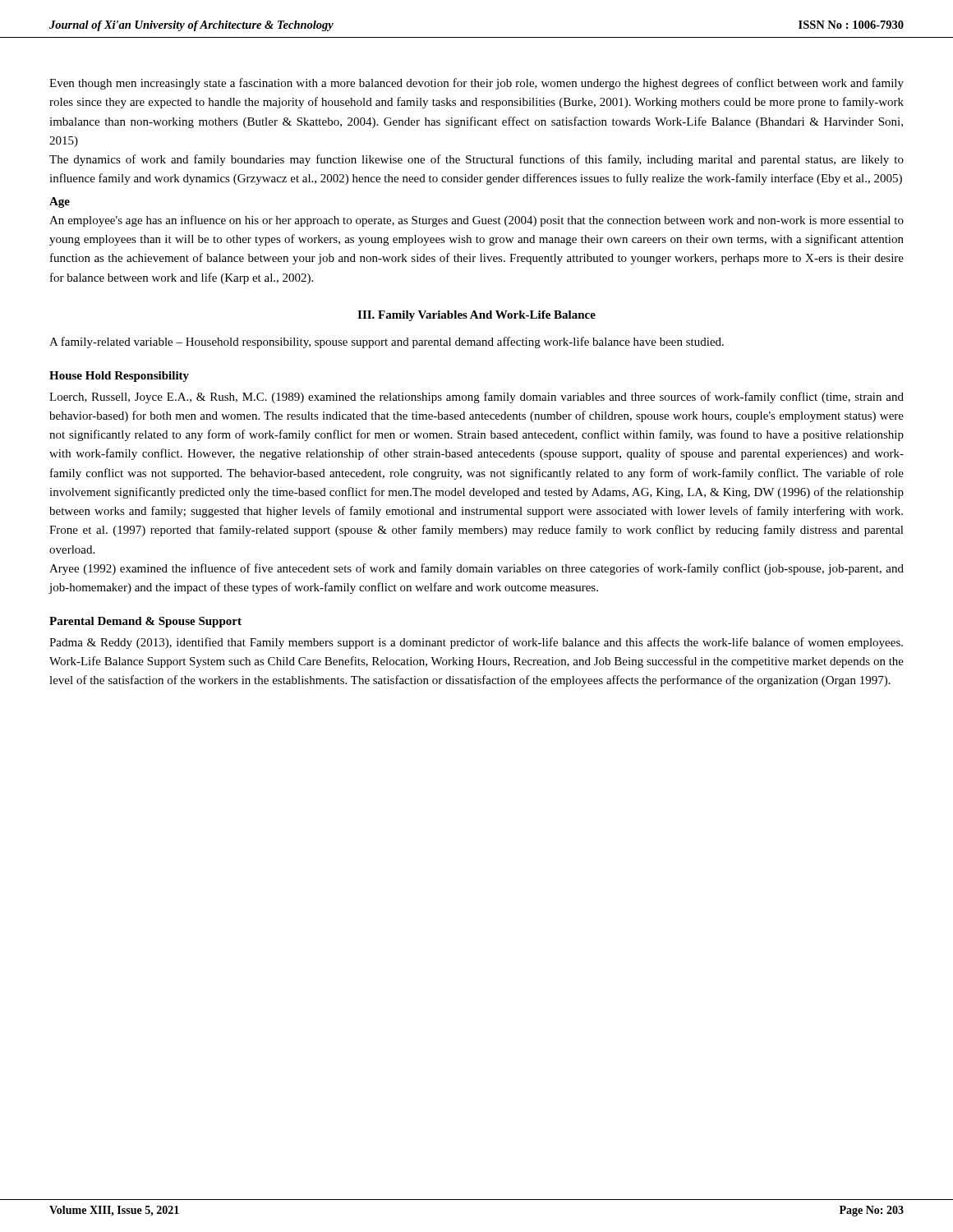
Task: Locate the text block that says "Loerch, Russell, Joyce E.A., & Rush, M.C."
Action: [476, 473]
